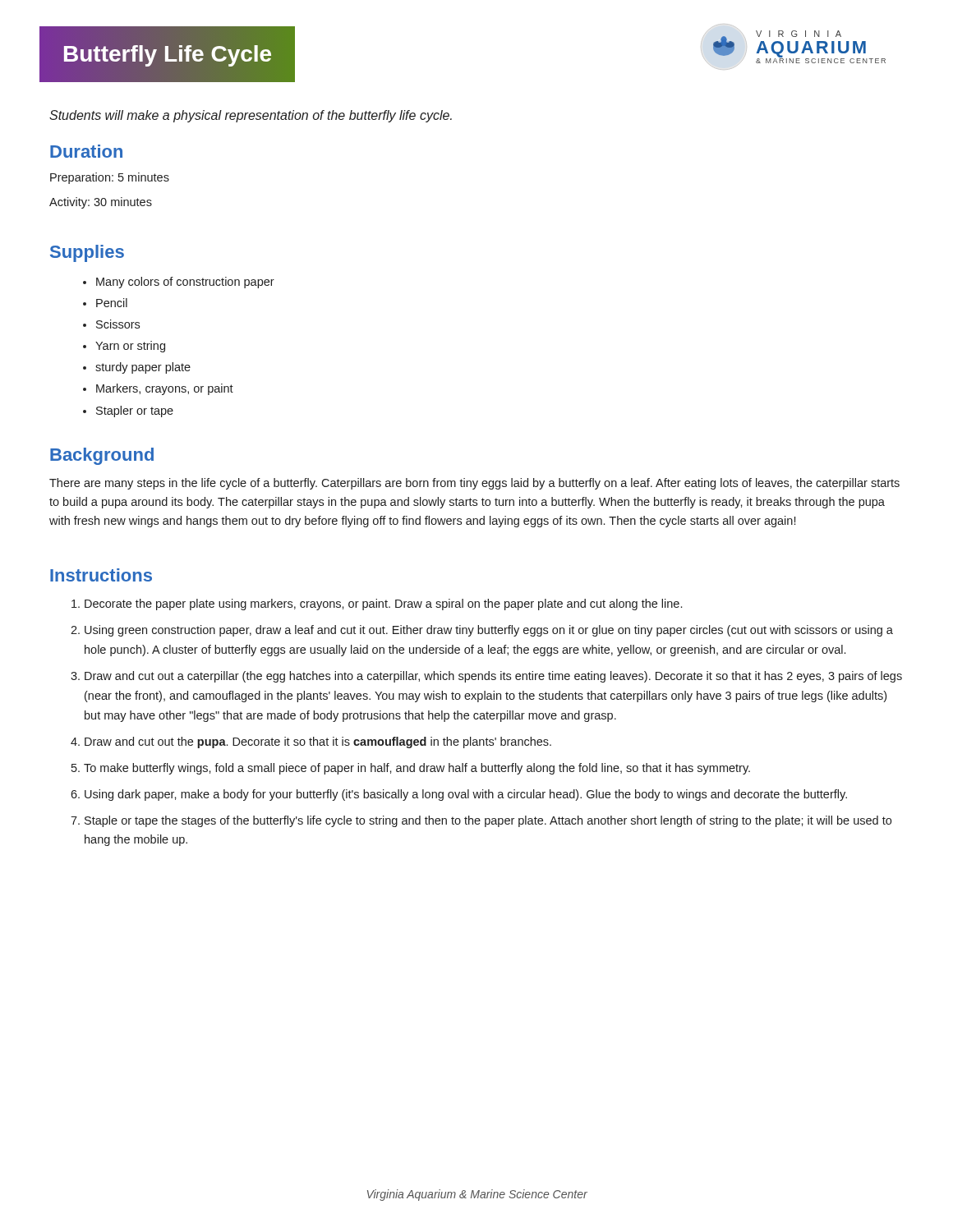
Task: Click on the list item with the text "Using green construction paper, draw a leaf and"
Action: click(488, 640)
